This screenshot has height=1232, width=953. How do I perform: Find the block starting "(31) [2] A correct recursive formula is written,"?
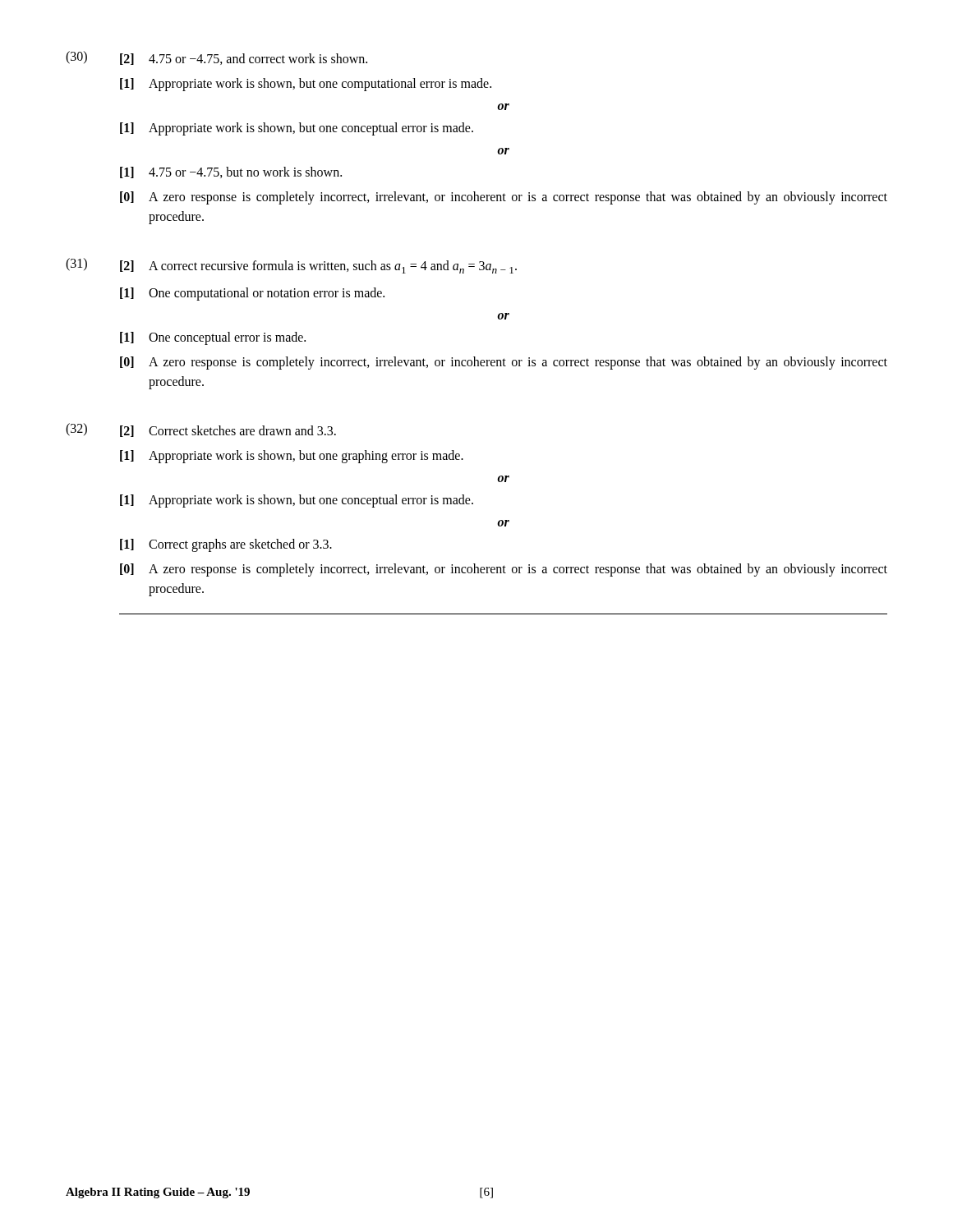(x=291, y=266)
